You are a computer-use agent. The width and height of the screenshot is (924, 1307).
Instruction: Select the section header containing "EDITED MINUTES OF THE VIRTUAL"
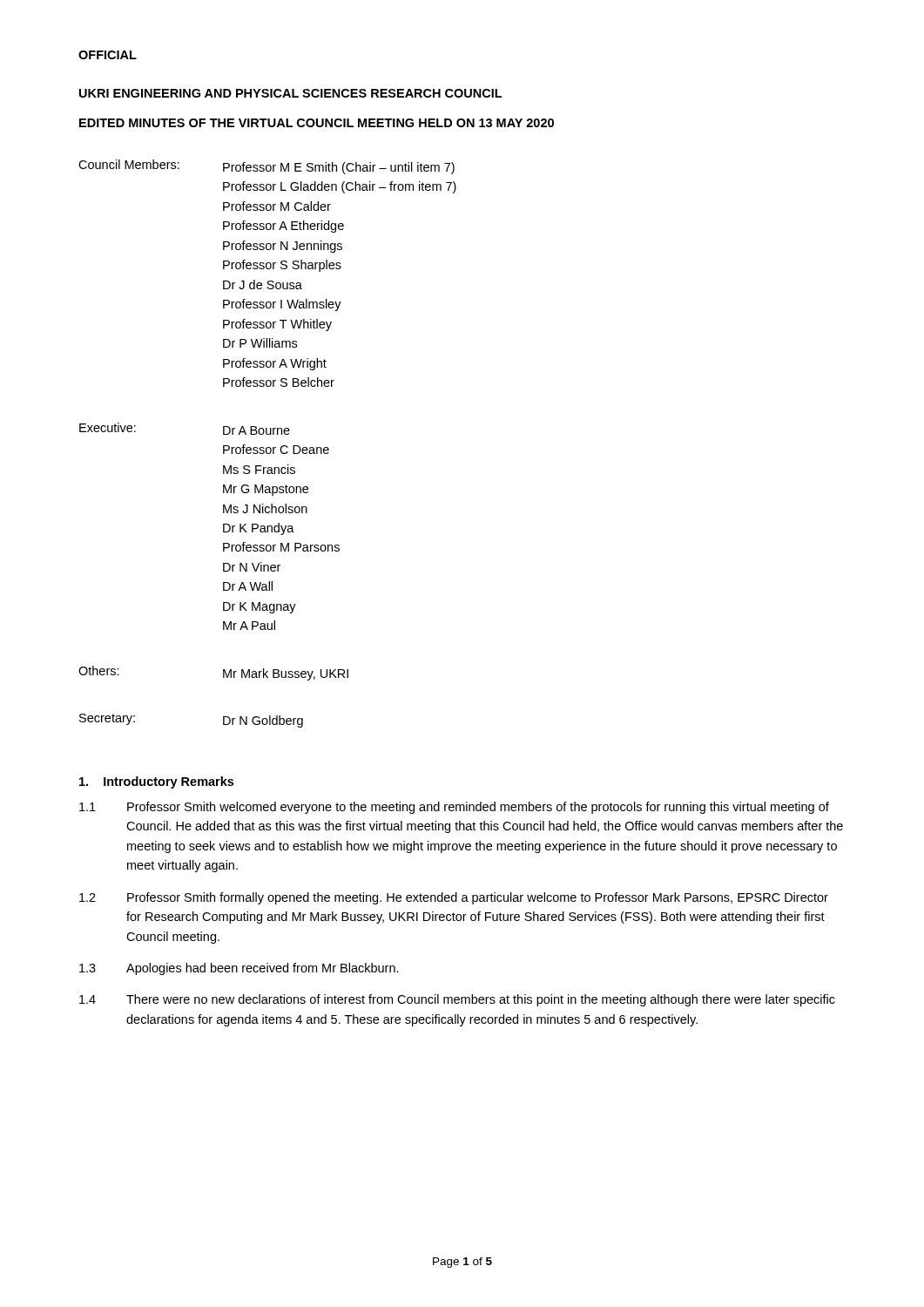pos(316,123)
